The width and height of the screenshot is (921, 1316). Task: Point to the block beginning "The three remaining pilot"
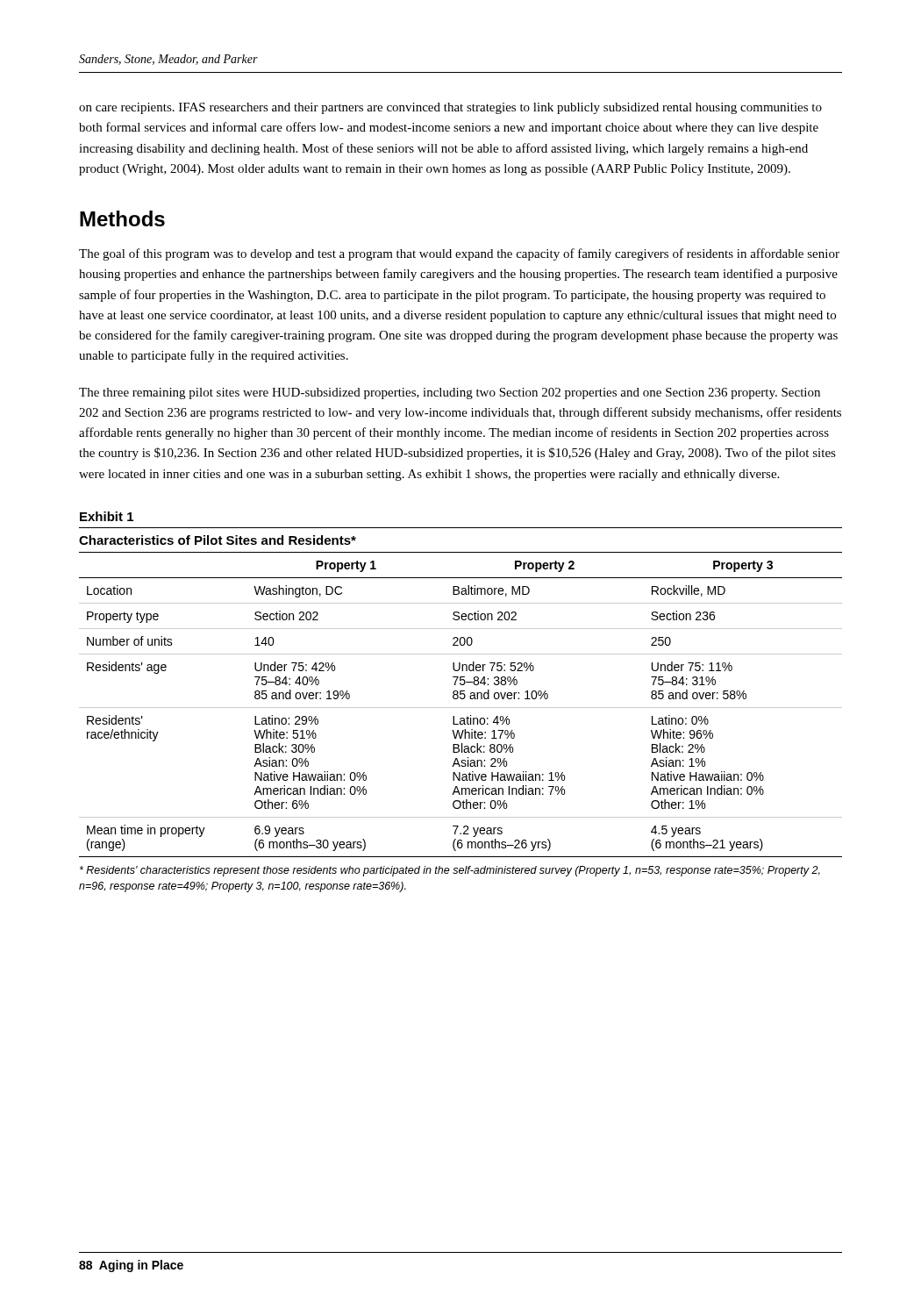coord(460,433)
